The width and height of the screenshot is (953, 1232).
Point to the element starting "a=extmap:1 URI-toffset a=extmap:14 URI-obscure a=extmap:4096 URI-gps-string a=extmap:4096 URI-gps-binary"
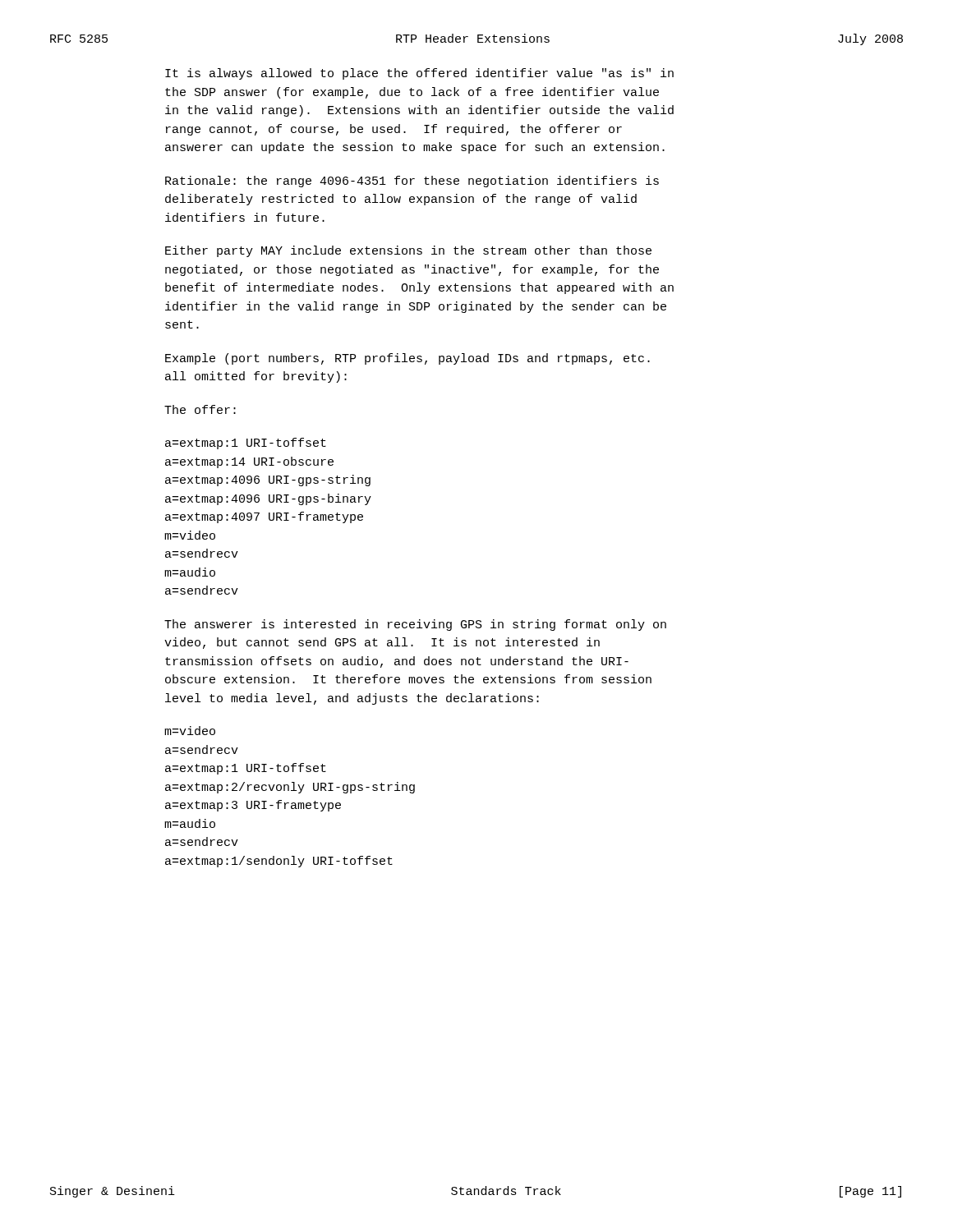[268, 518]
